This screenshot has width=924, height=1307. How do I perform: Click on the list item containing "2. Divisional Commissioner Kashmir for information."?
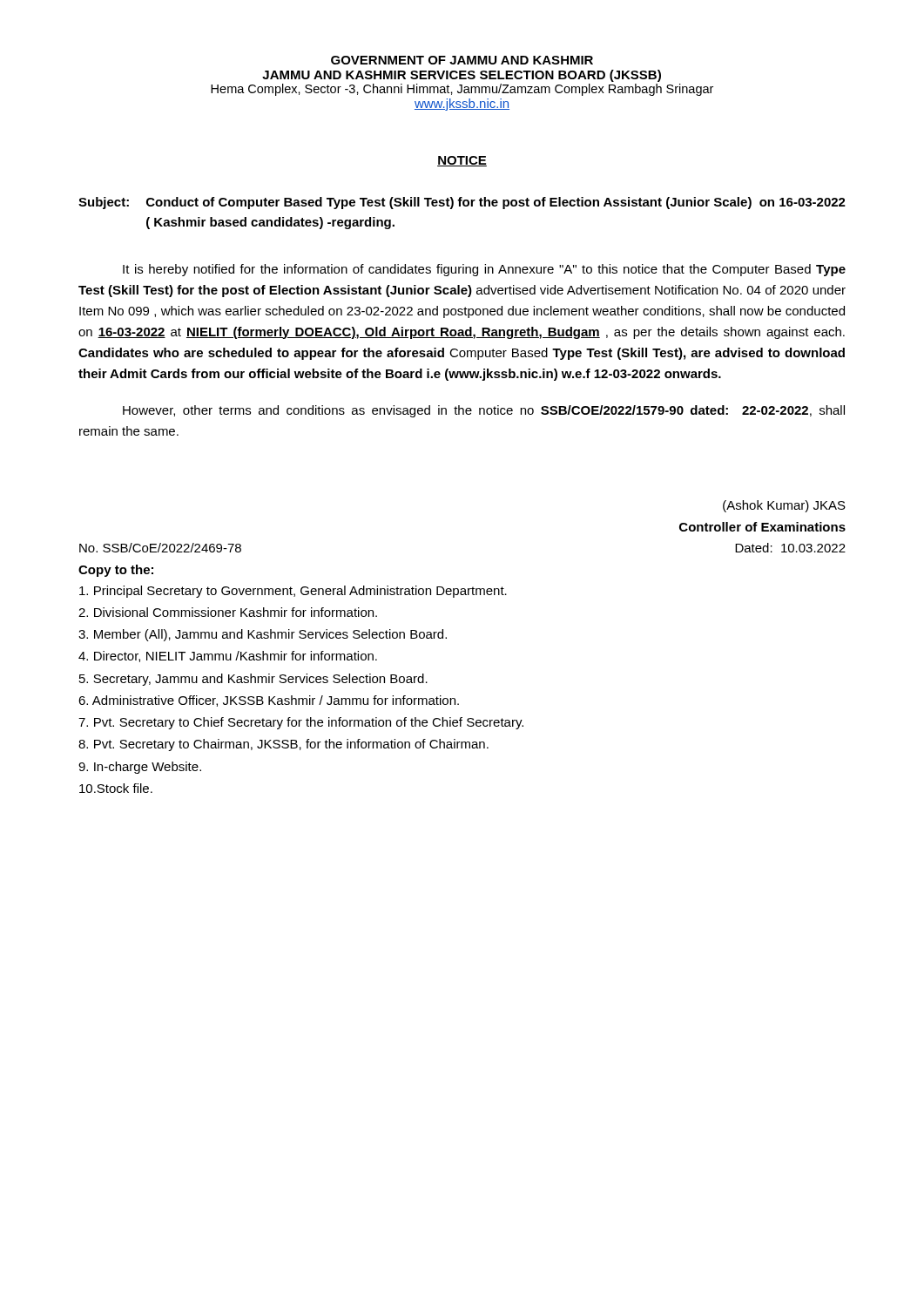(228, 612)
